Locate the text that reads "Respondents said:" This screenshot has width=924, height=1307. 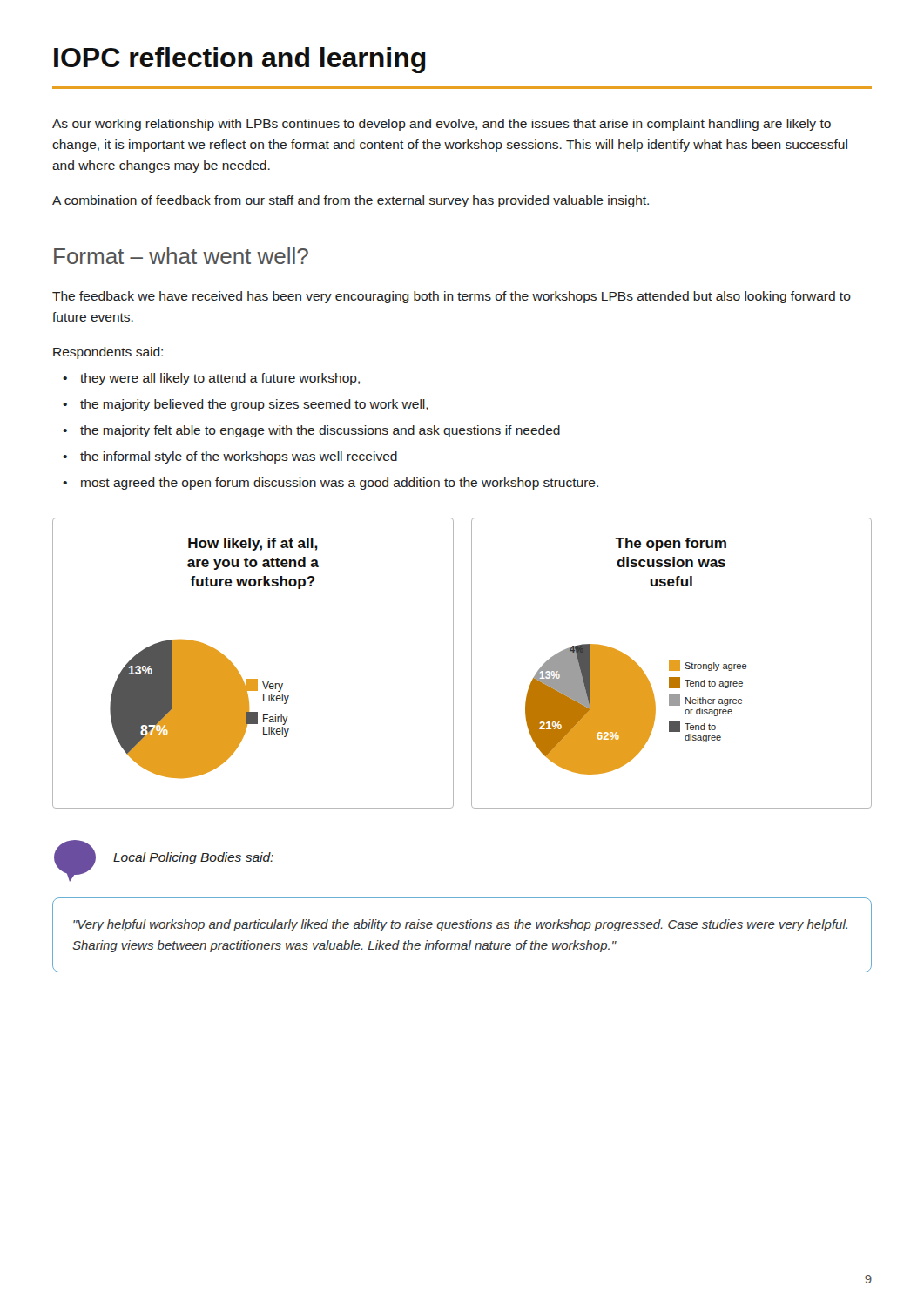point(108,351)
